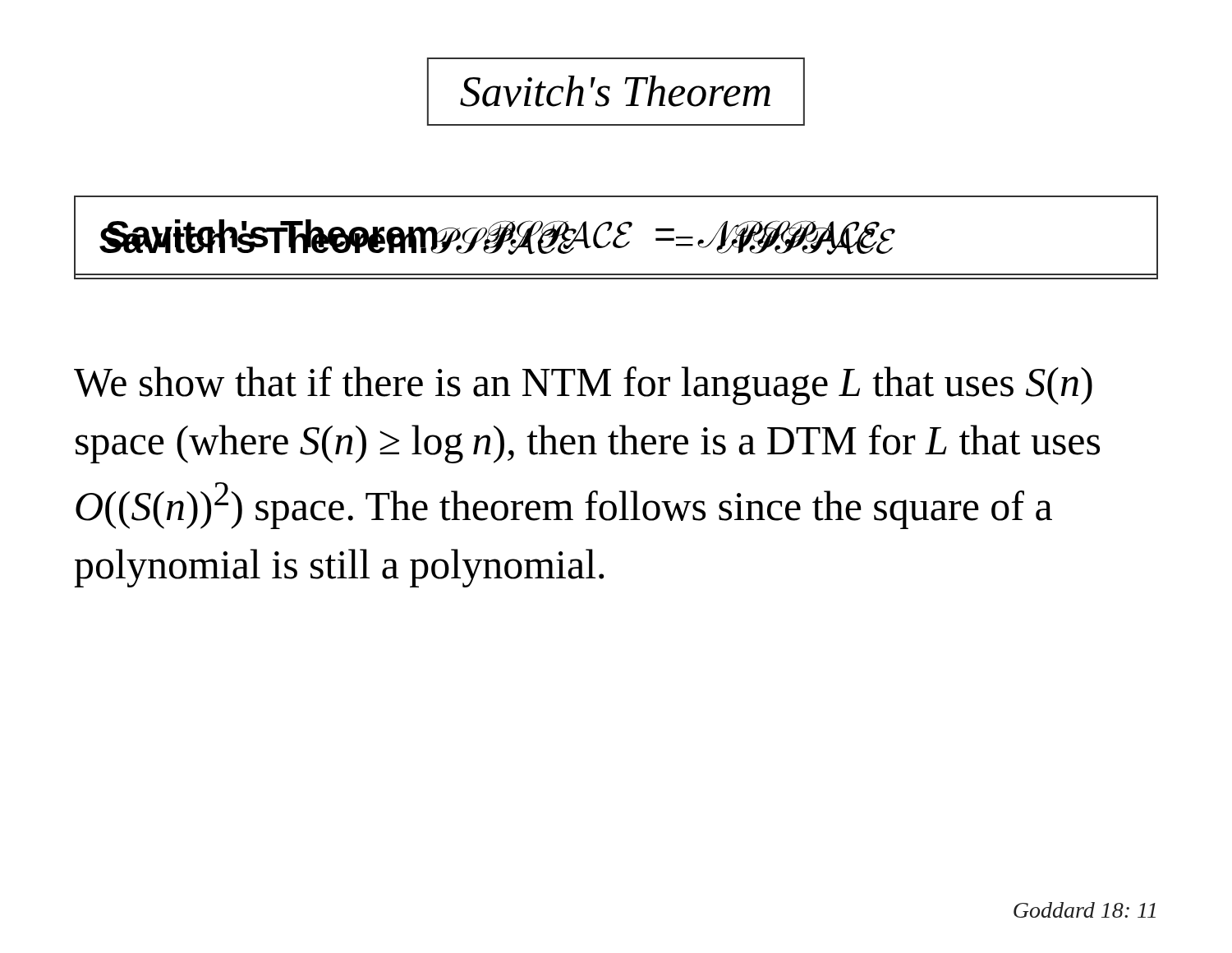
Task: Select the region starting "Savitch's Theorem. 𝒫𝒮𝒫𝓐𝓒𝓔 ="
Action: click(492, 236)
